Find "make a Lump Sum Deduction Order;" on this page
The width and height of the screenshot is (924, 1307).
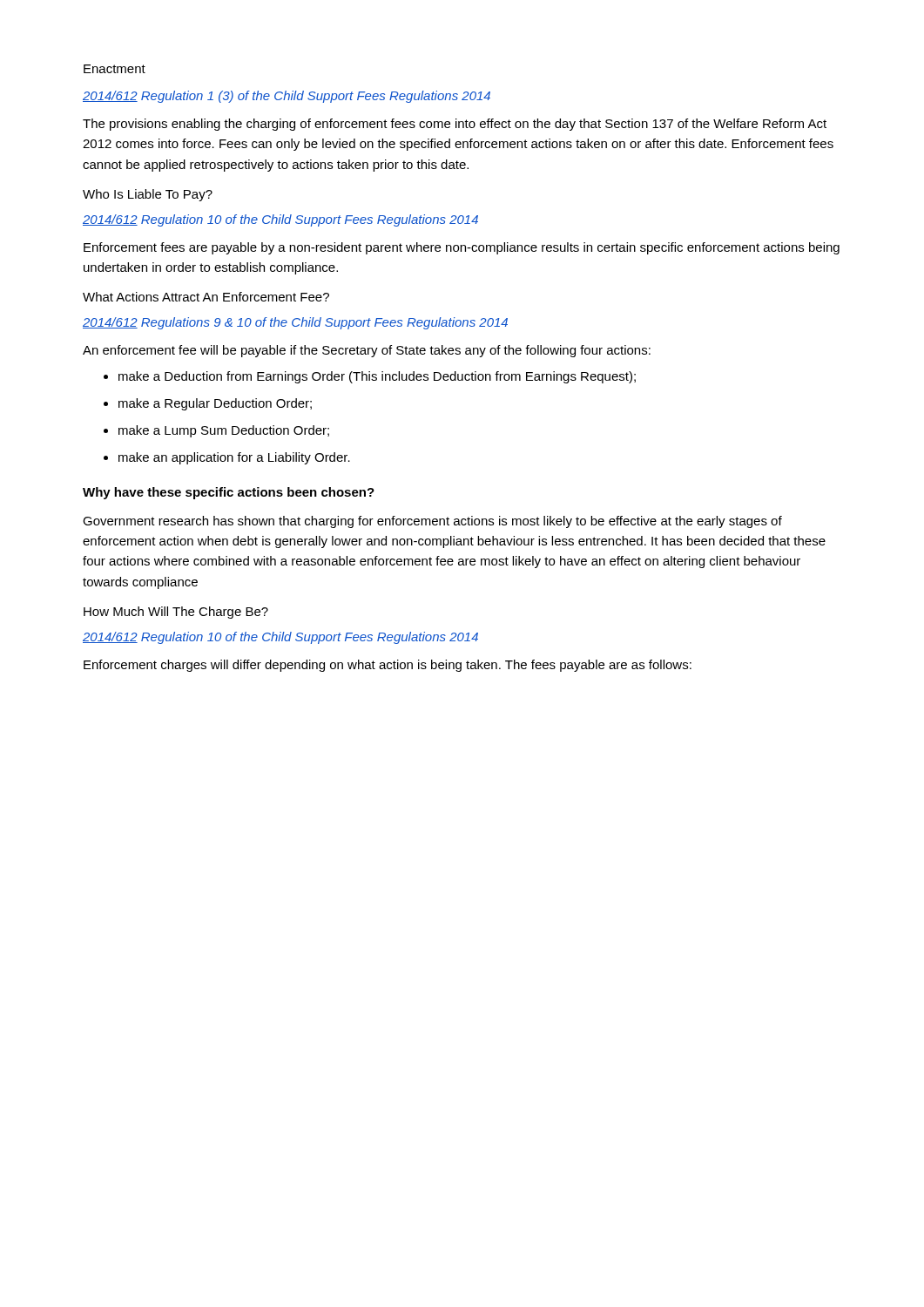(224, 430)
